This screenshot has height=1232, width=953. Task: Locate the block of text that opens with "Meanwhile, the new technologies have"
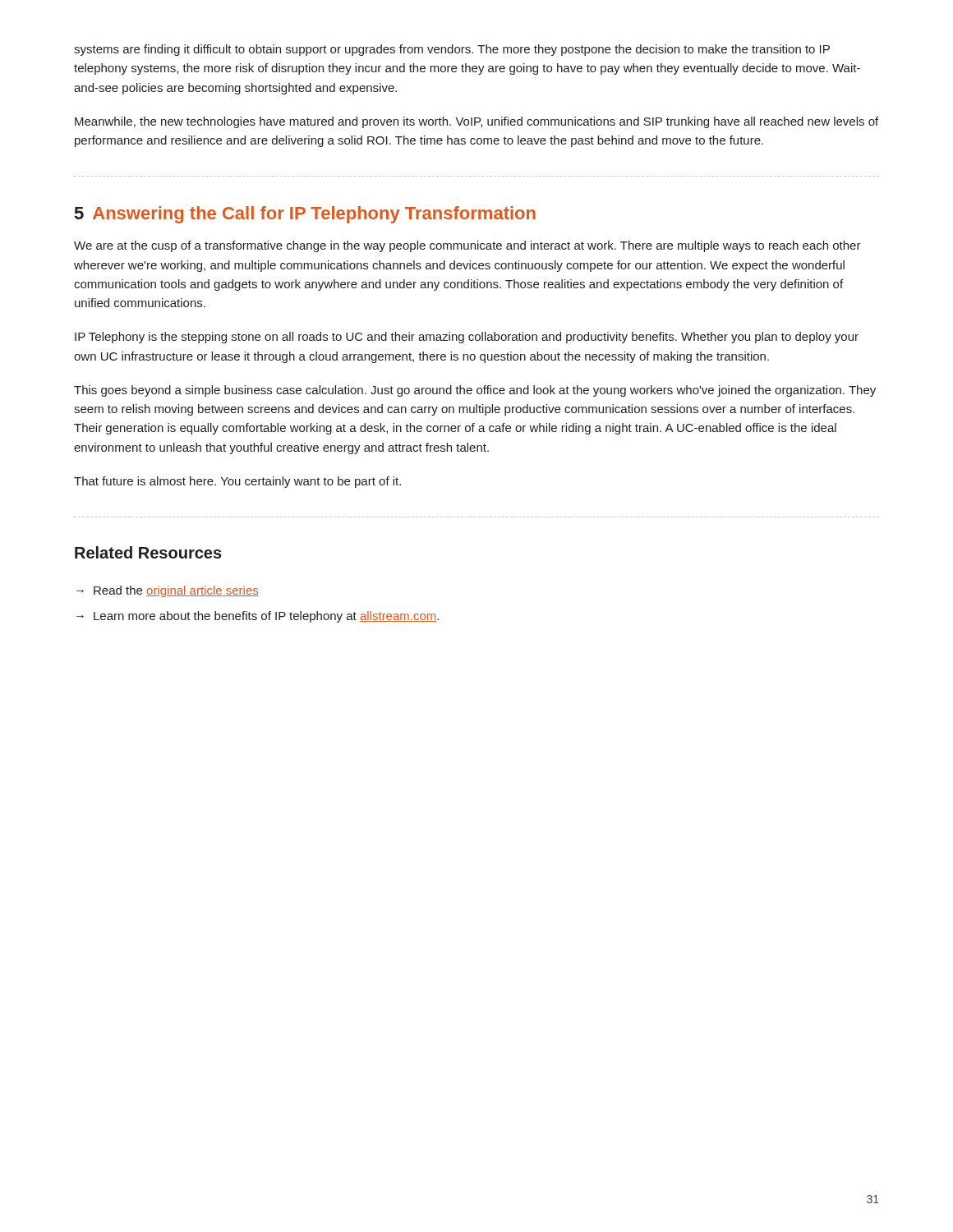[x=476, y=130]
